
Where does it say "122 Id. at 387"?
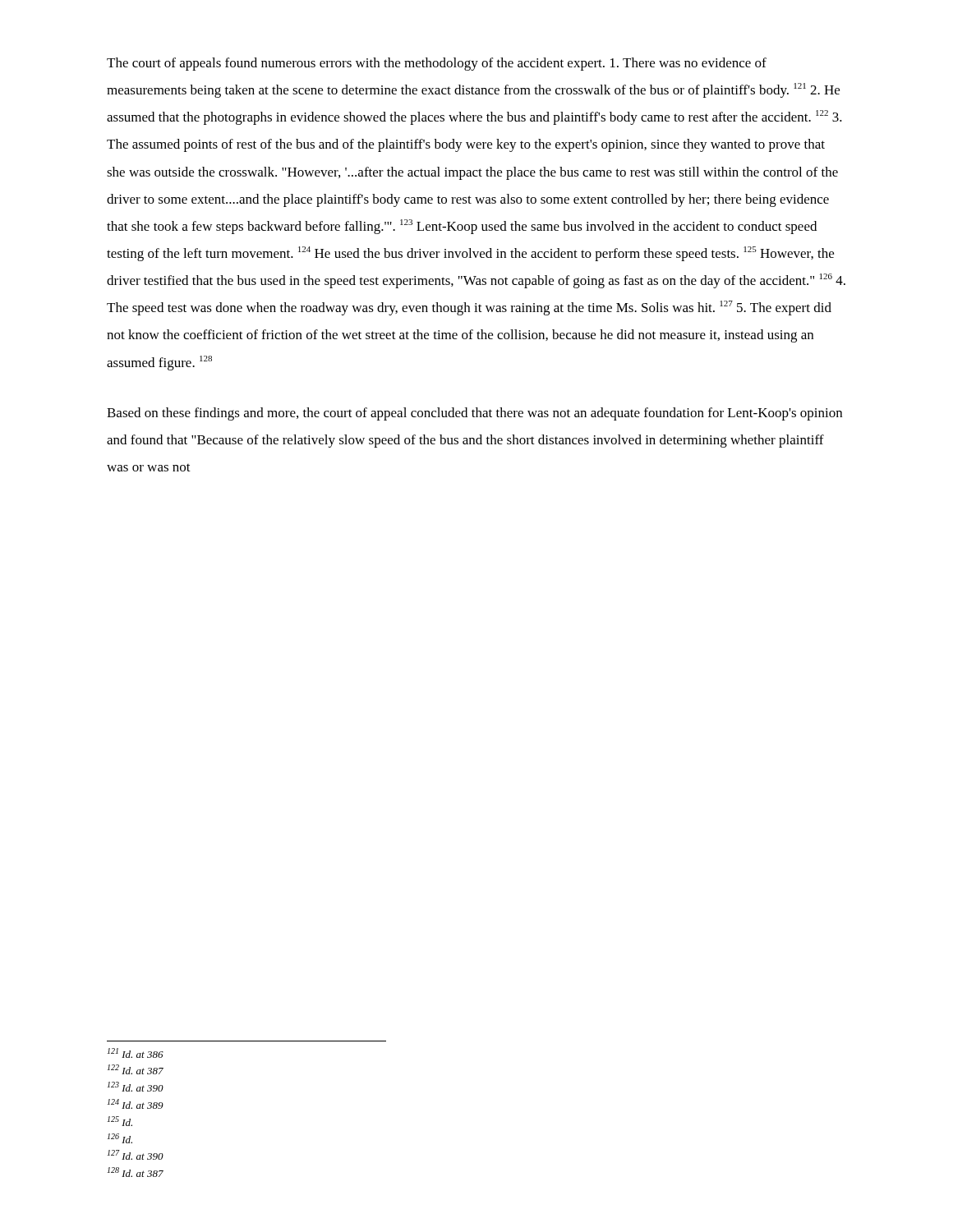[x=135, y=1070]
